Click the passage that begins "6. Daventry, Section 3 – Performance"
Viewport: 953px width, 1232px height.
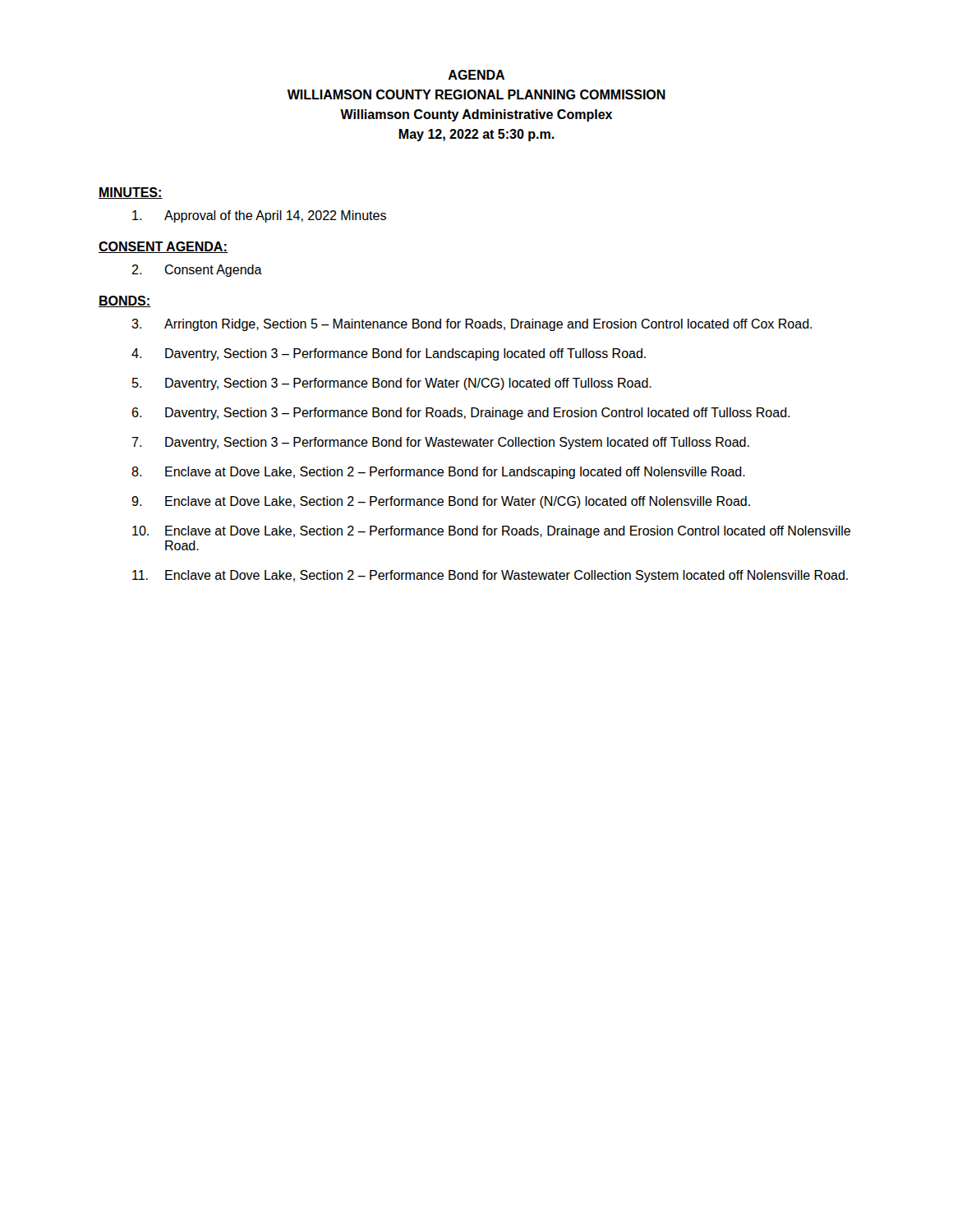pos(493,413)
